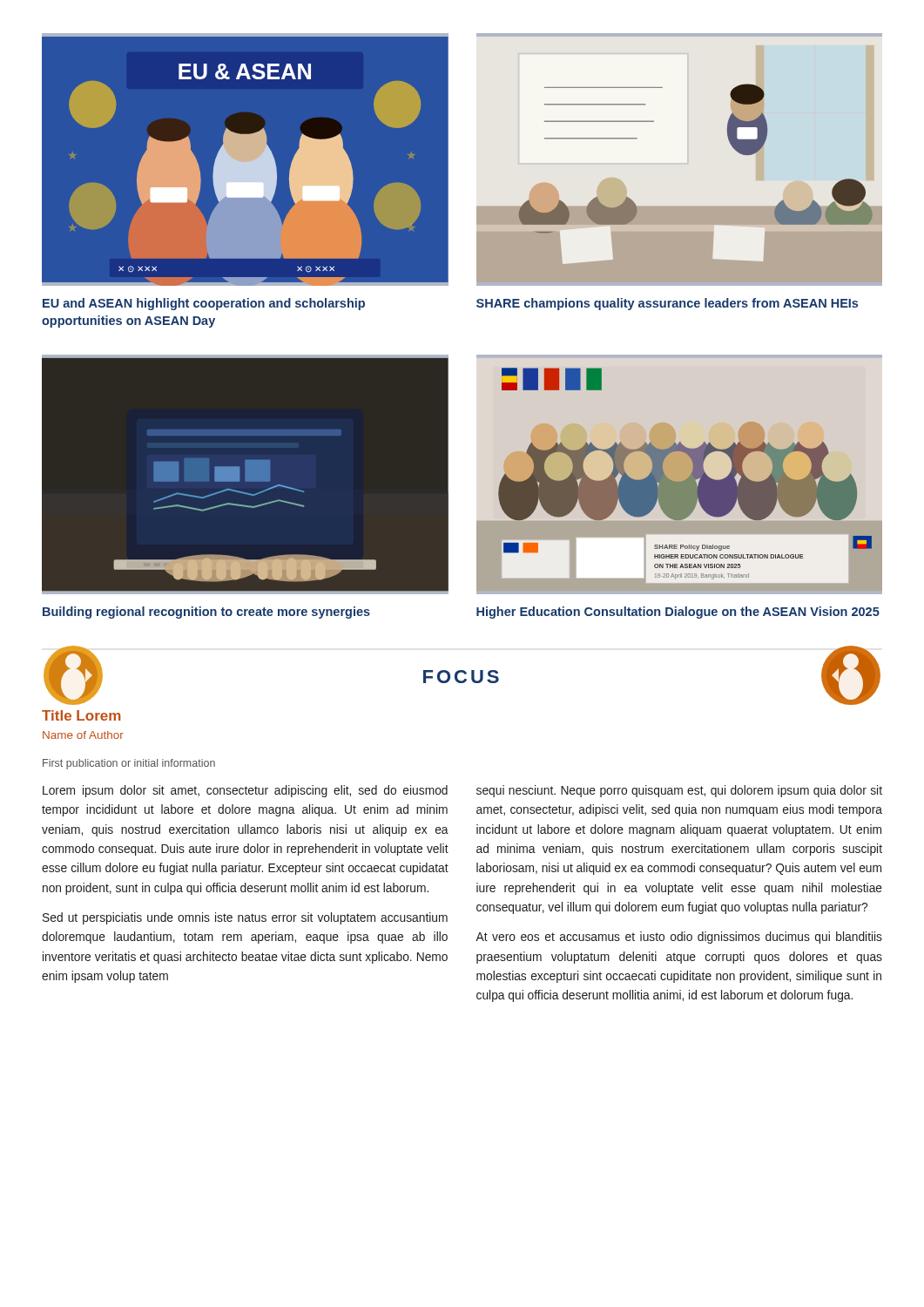Find the caption on this page that starts "Higher Education Consultation Dialogue on the ASEAN"
Viewport: 924px width, 1307px height.
pyautogui.click(x=678, y=611)
